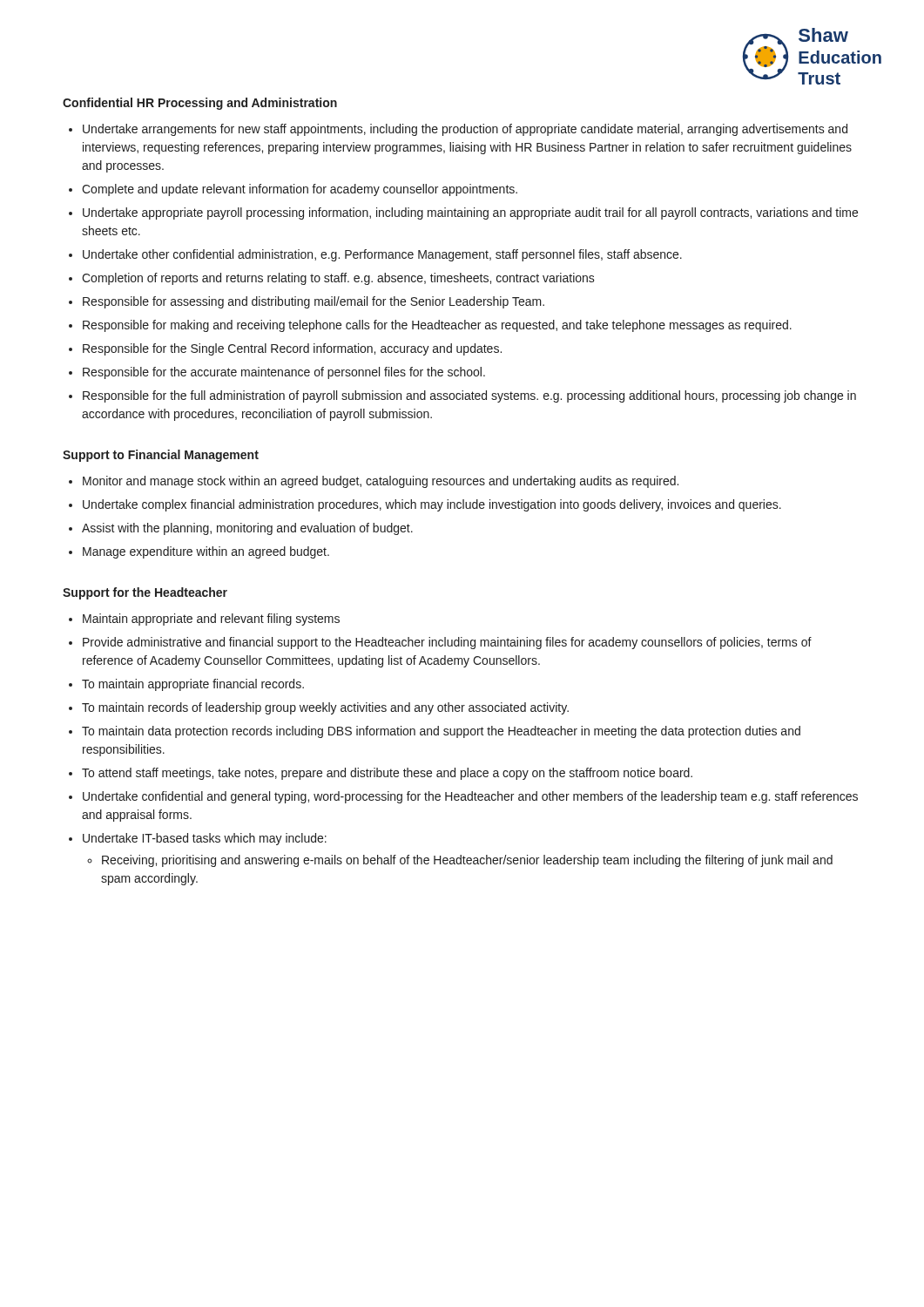Click on the list item that says "Maintain appropriate and relevant filing systems"
Screen dimensions: 1307x924
(211, 619)
